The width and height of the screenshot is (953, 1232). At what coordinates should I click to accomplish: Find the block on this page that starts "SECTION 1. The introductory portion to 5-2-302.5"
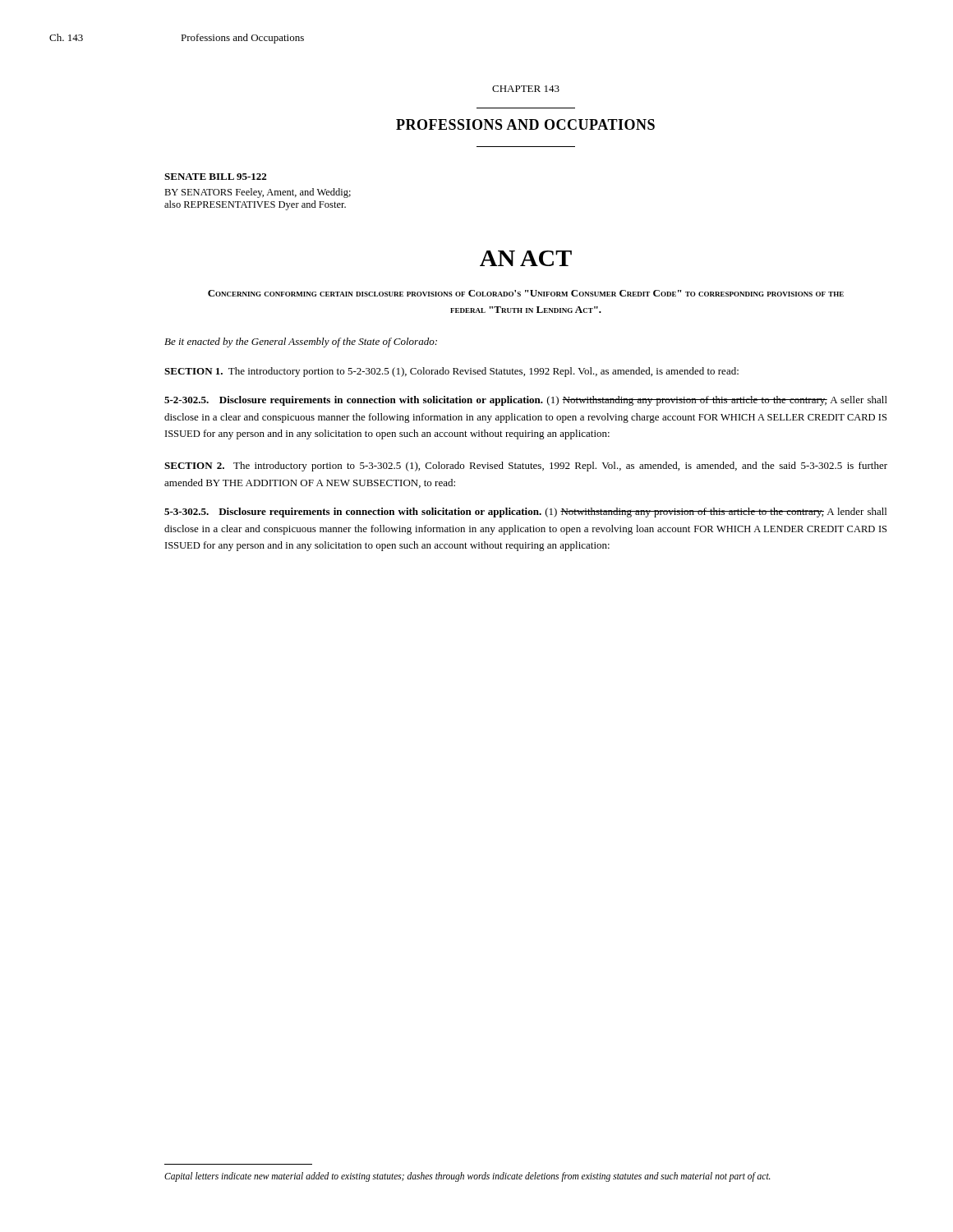coord(452,371)
